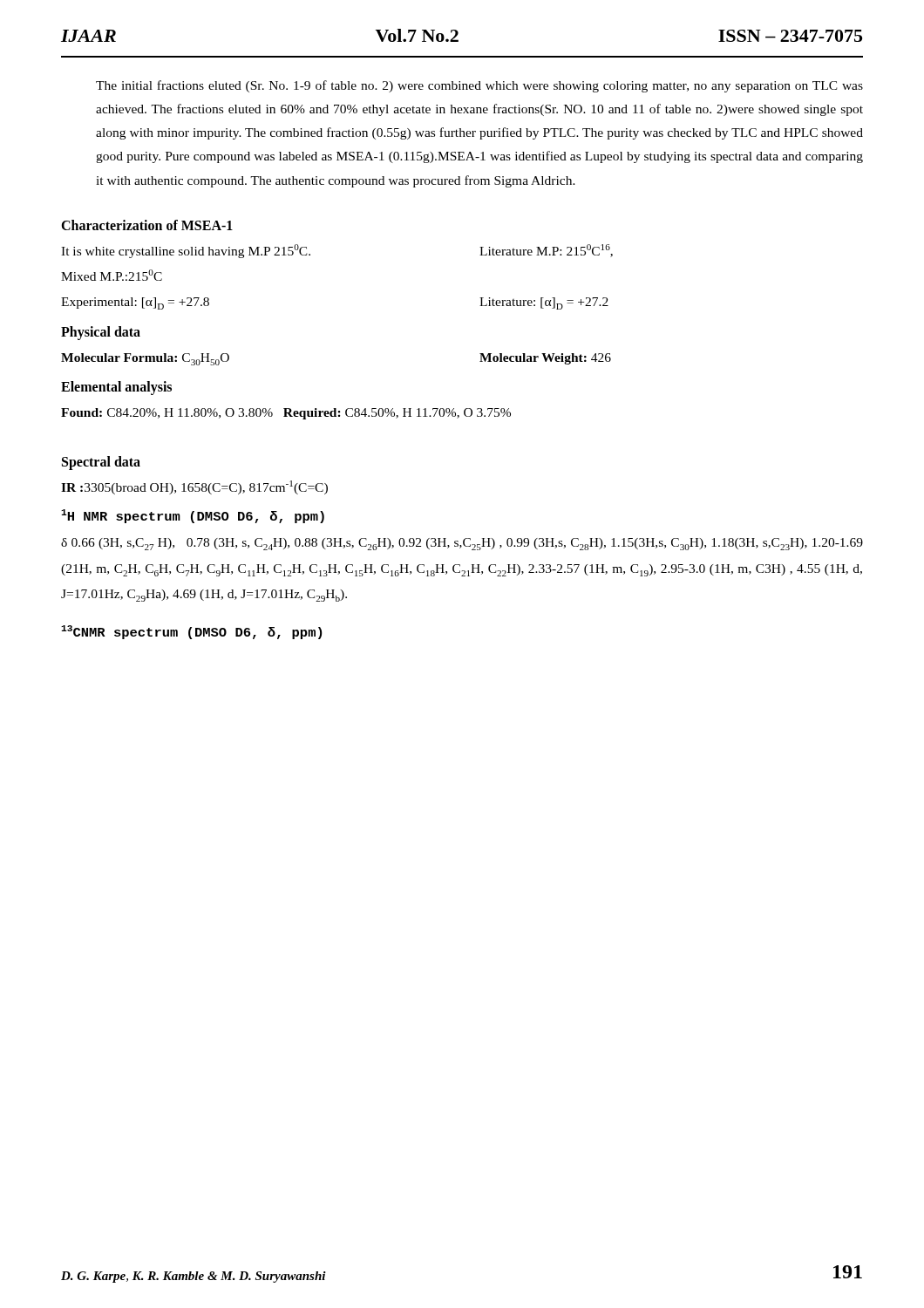This screenshot has height=1308, width=924.
Task: Point to "Molecular Formula: C30H50O Molecular Weight: 426"
Action: tap(153, 359)
